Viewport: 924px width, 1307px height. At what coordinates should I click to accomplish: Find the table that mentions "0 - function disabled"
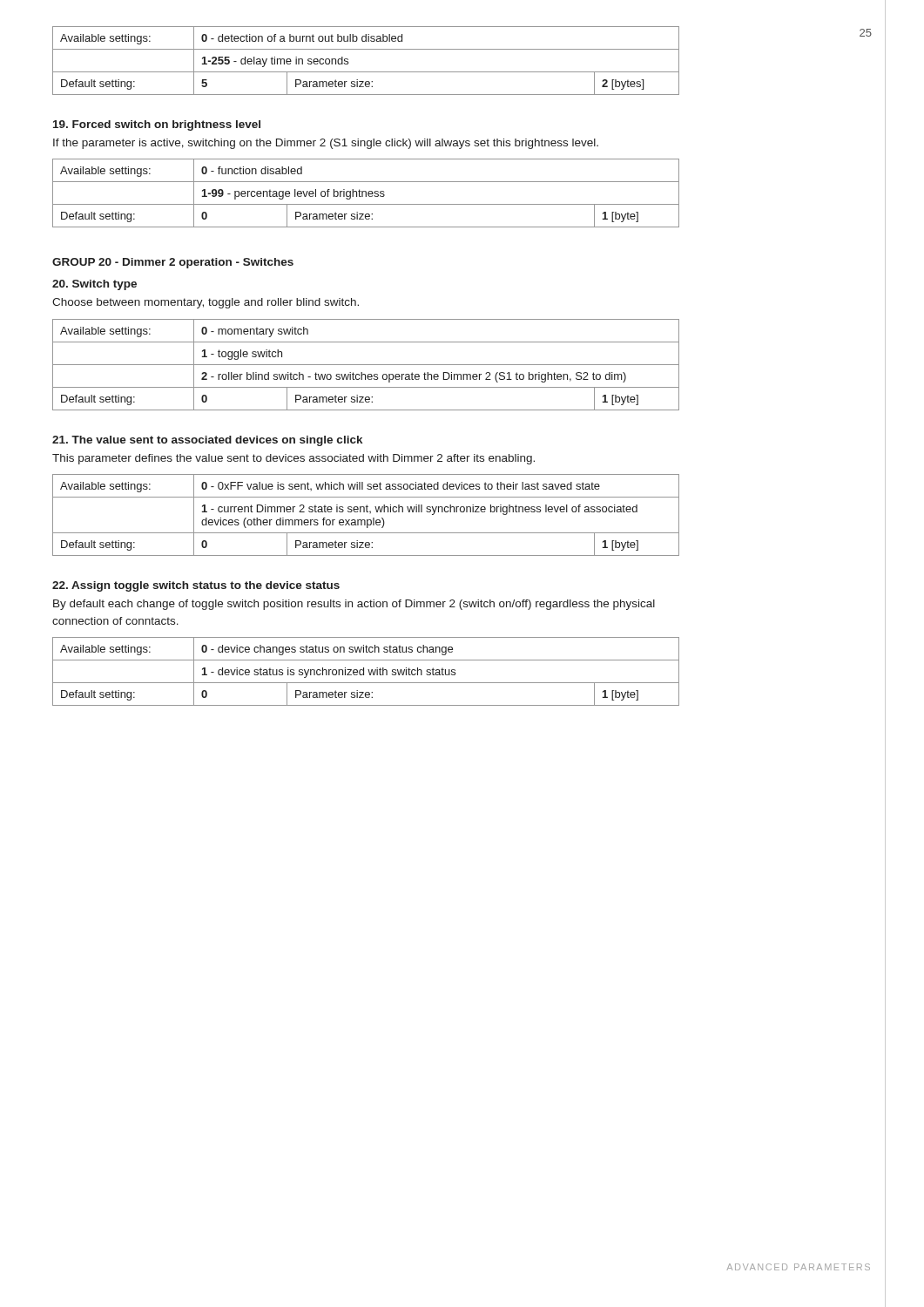click(x=366, y=193)
